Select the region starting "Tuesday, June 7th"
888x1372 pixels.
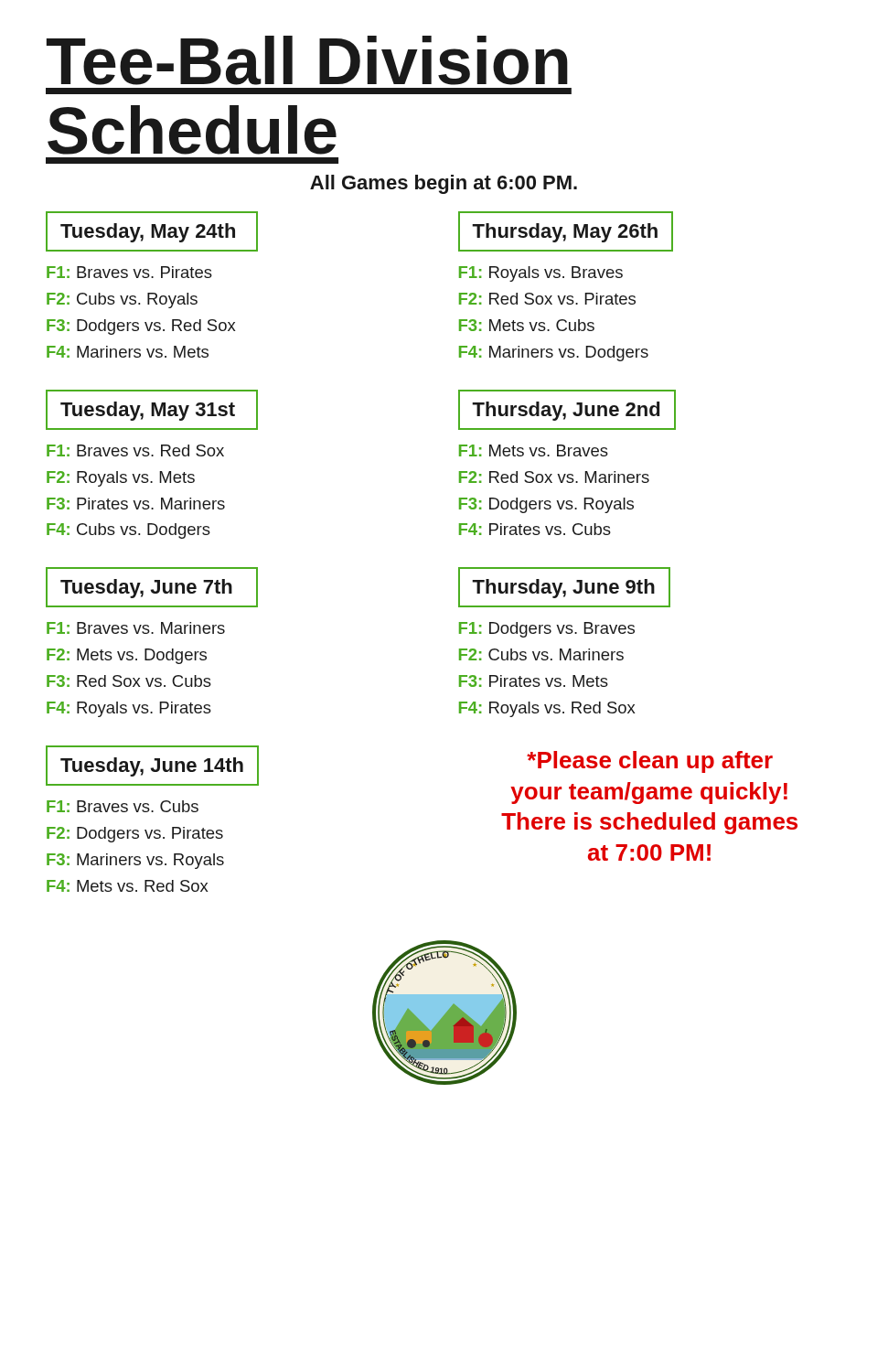coord(147,587)
